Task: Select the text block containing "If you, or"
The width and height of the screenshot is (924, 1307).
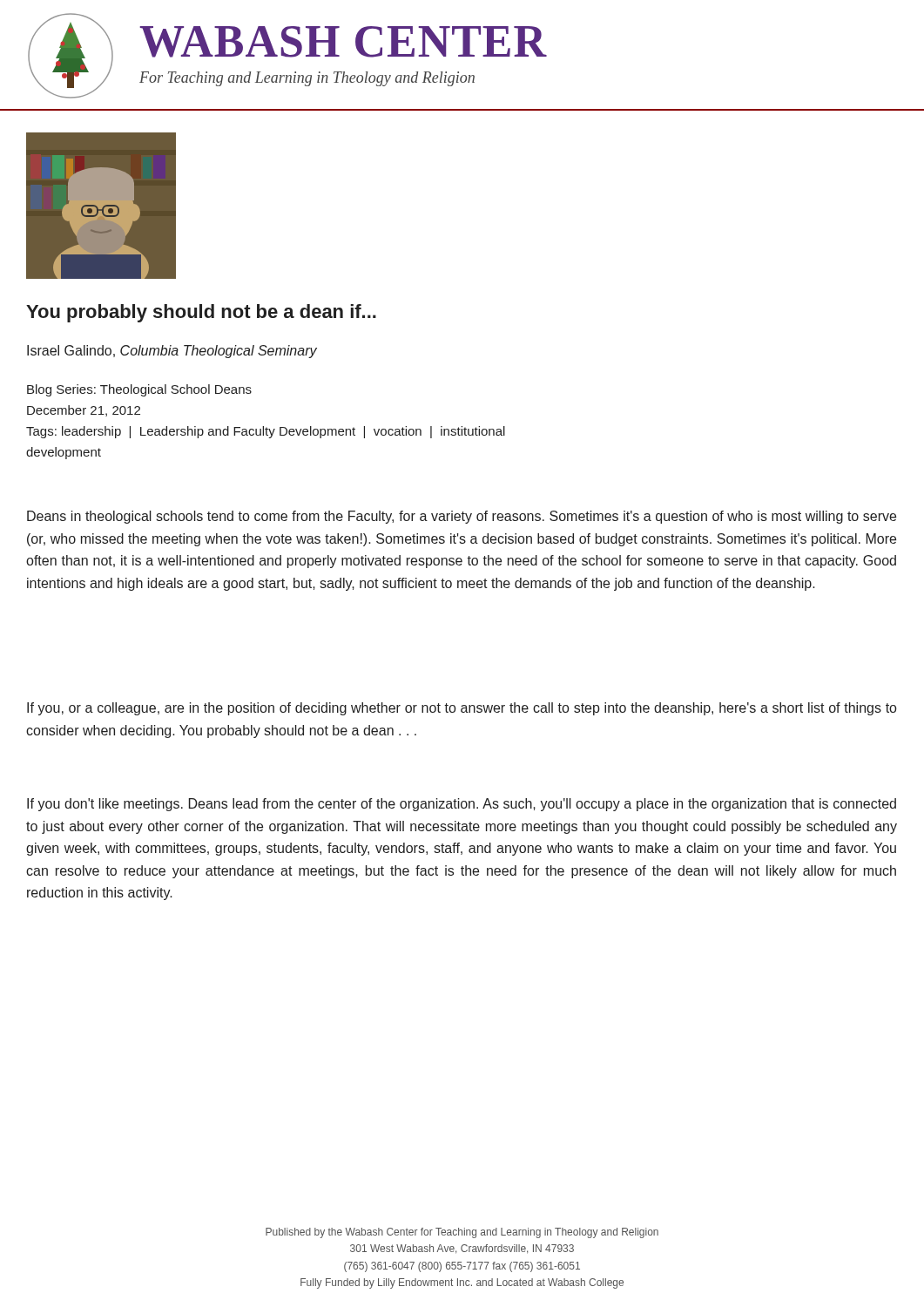Action: coord(462,719)
